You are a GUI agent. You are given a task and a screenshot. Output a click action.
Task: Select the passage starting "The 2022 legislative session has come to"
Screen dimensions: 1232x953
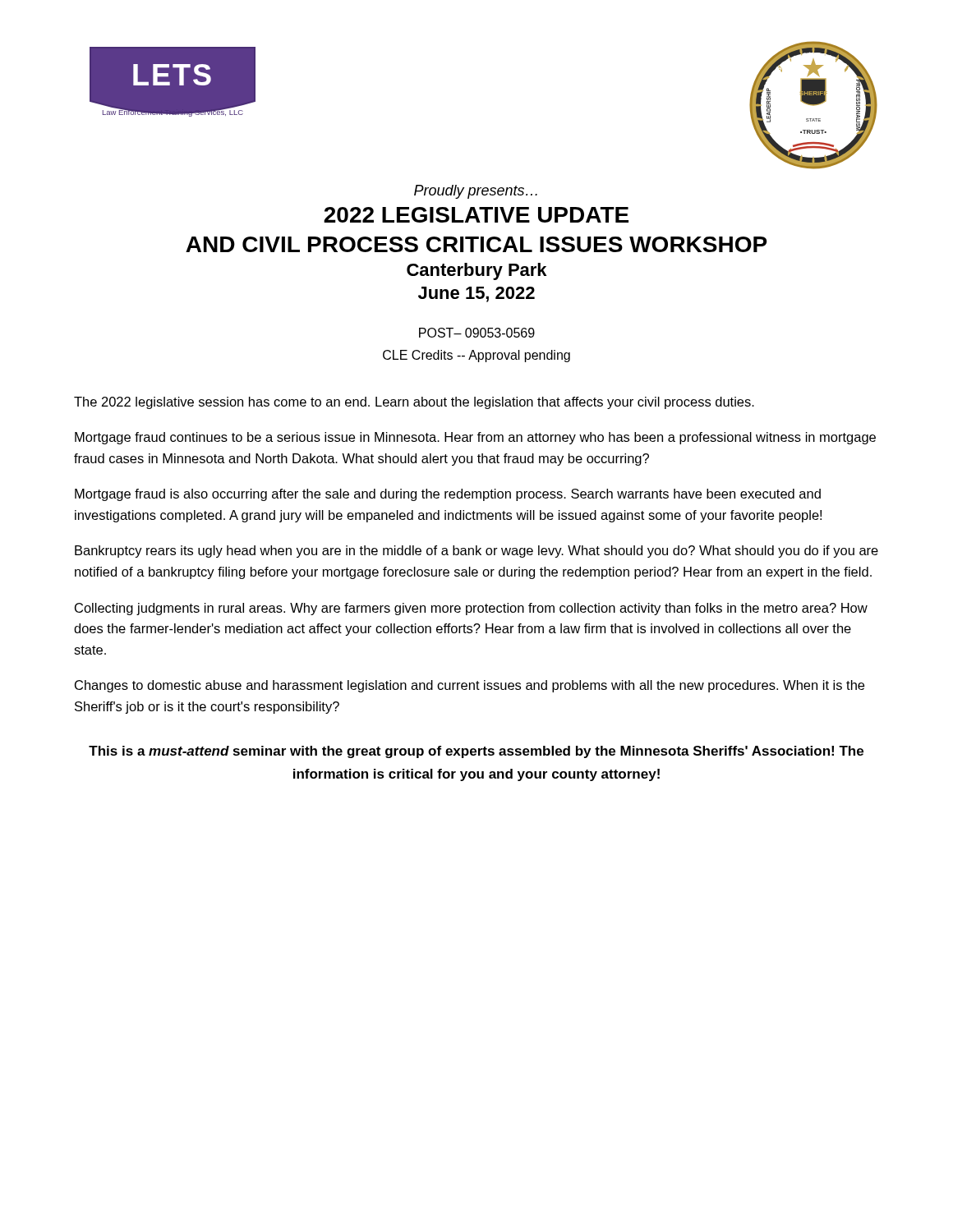tap(414, 401)
